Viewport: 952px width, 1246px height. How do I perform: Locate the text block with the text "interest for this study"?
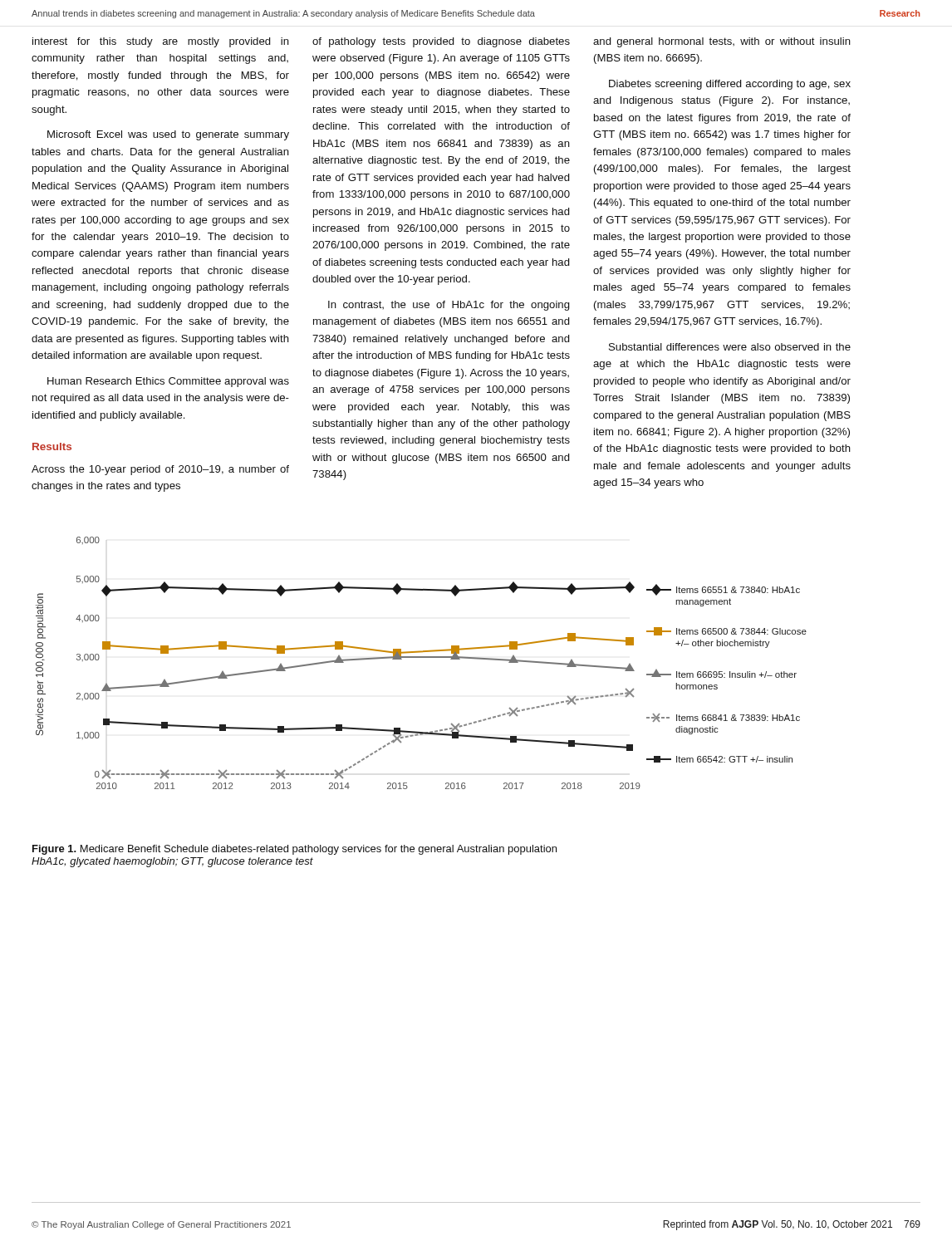click(160, 264)
